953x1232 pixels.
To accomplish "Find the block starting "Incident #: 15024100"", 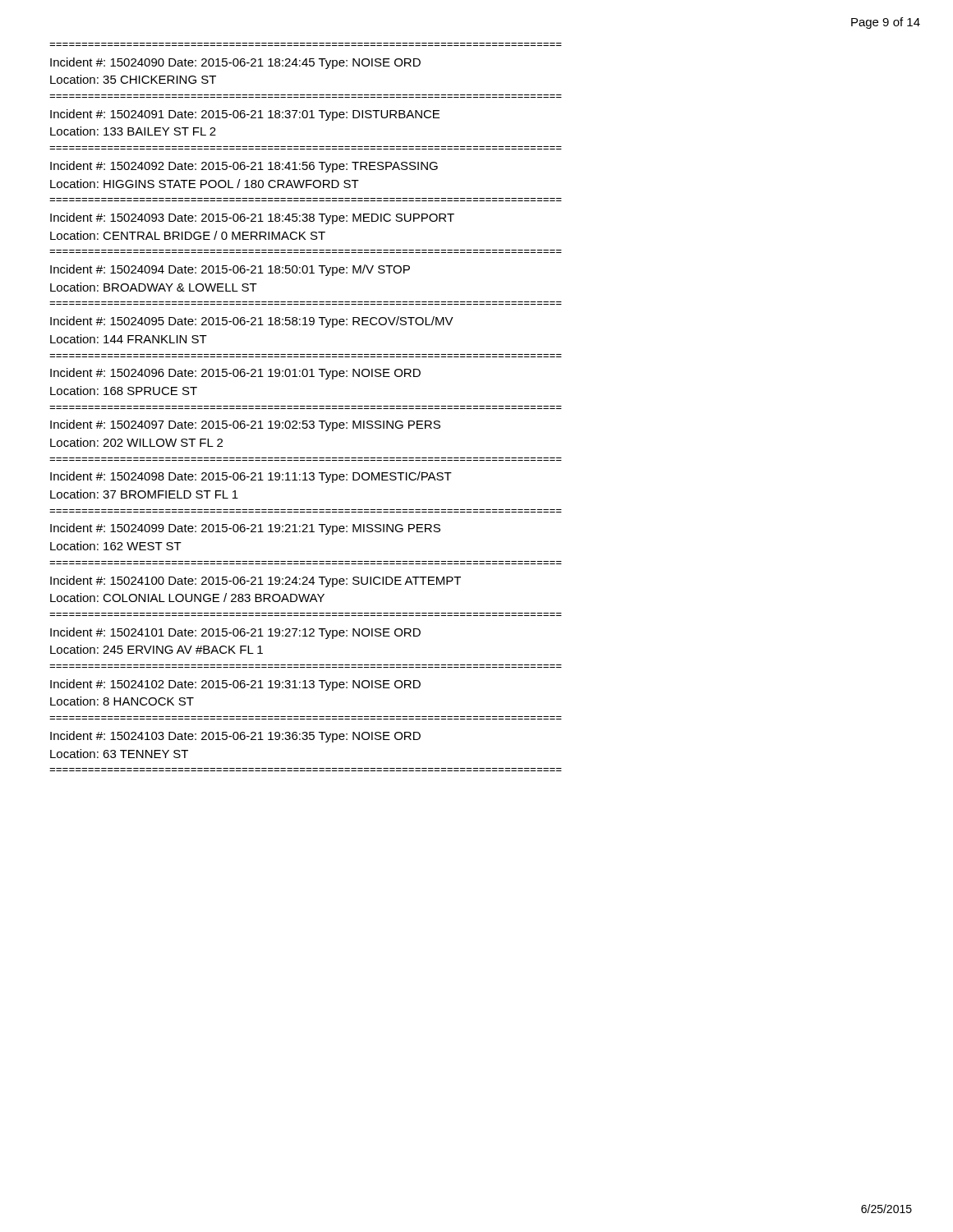I will click(256, 582).
